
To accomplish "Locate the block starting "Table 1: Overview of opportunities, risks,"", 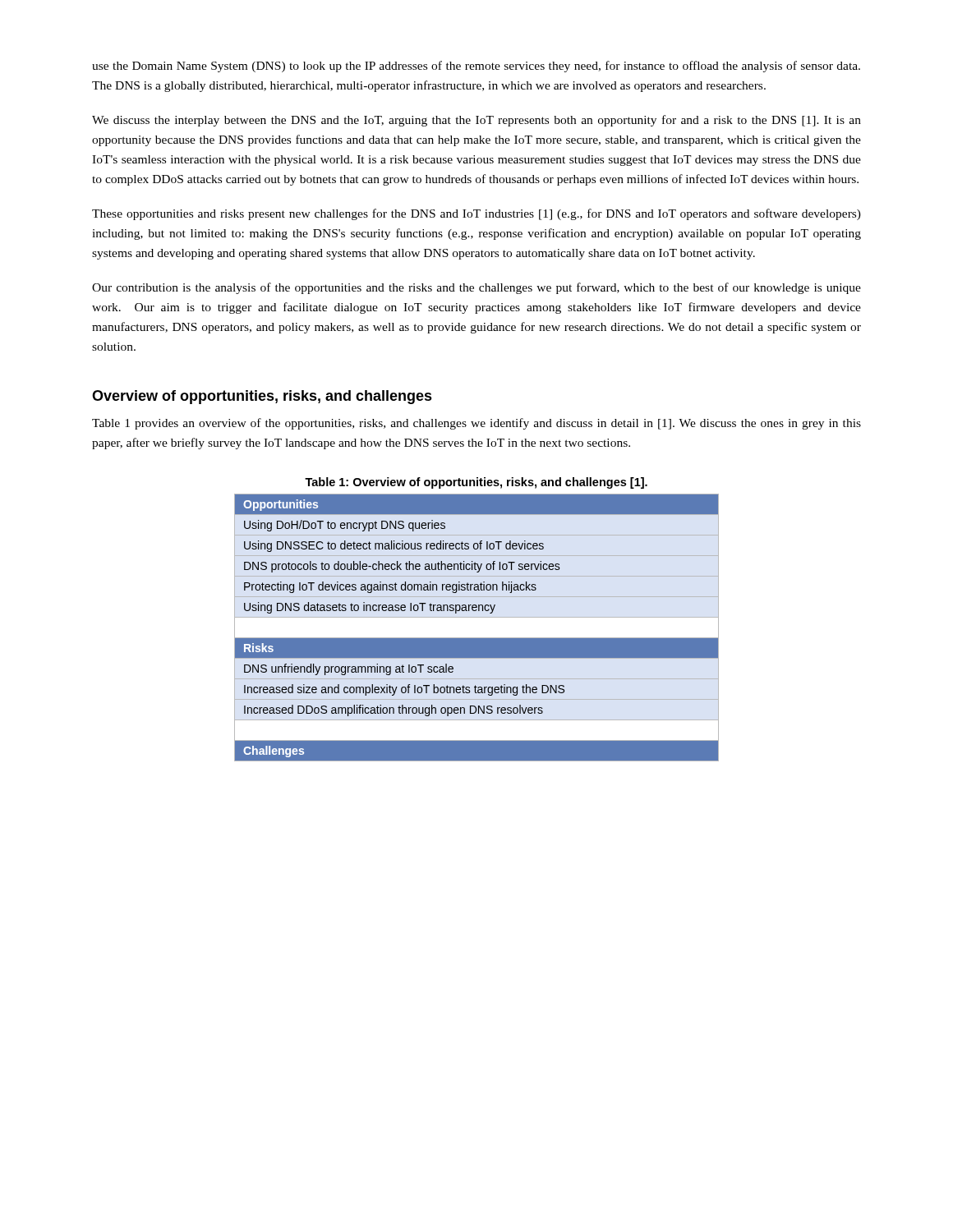I will pos(476,482).
